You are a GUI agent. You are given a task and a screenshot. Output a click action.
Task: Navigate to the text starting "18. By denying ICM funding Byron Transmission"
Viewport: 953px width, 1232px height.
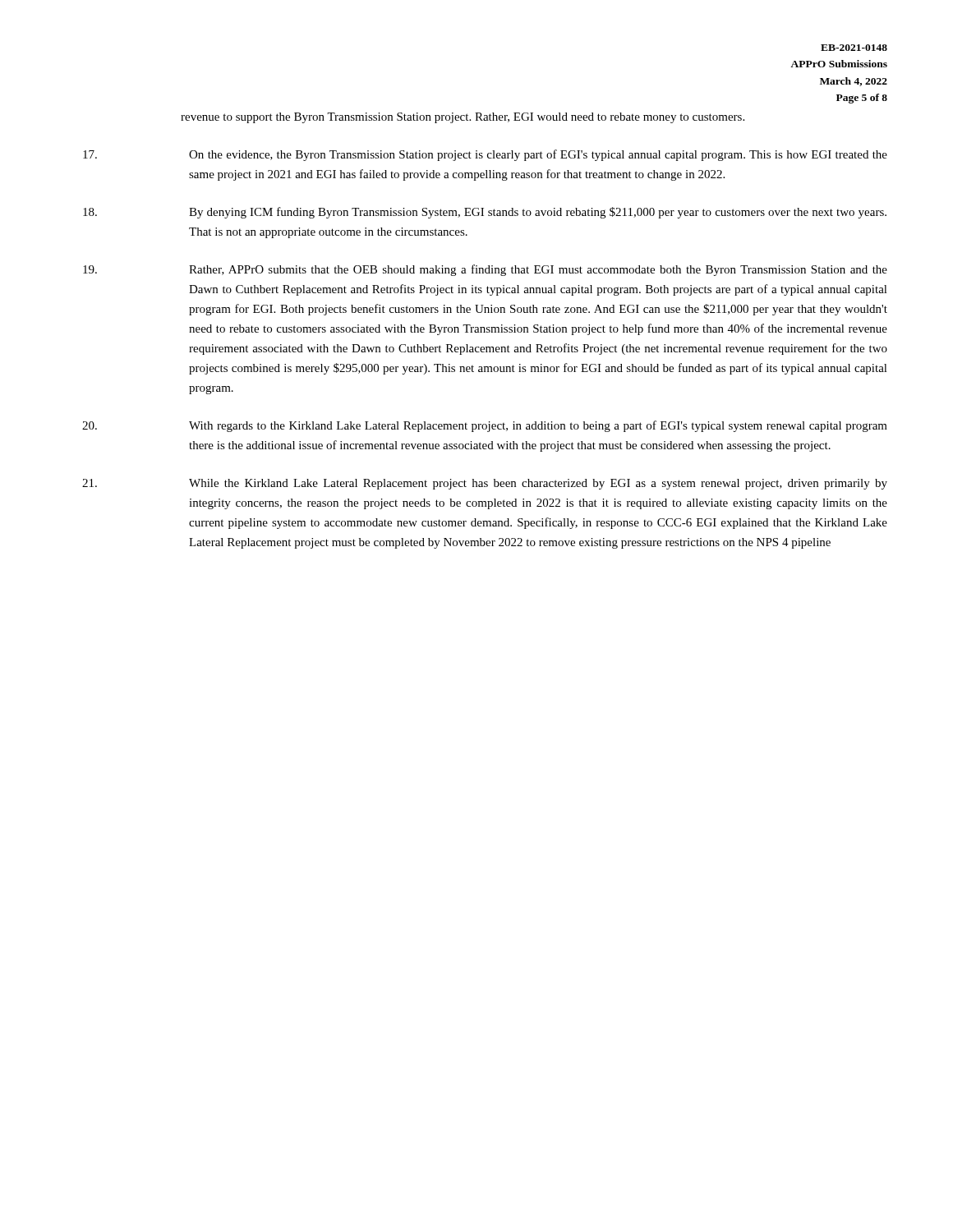(x=485, y=222)
